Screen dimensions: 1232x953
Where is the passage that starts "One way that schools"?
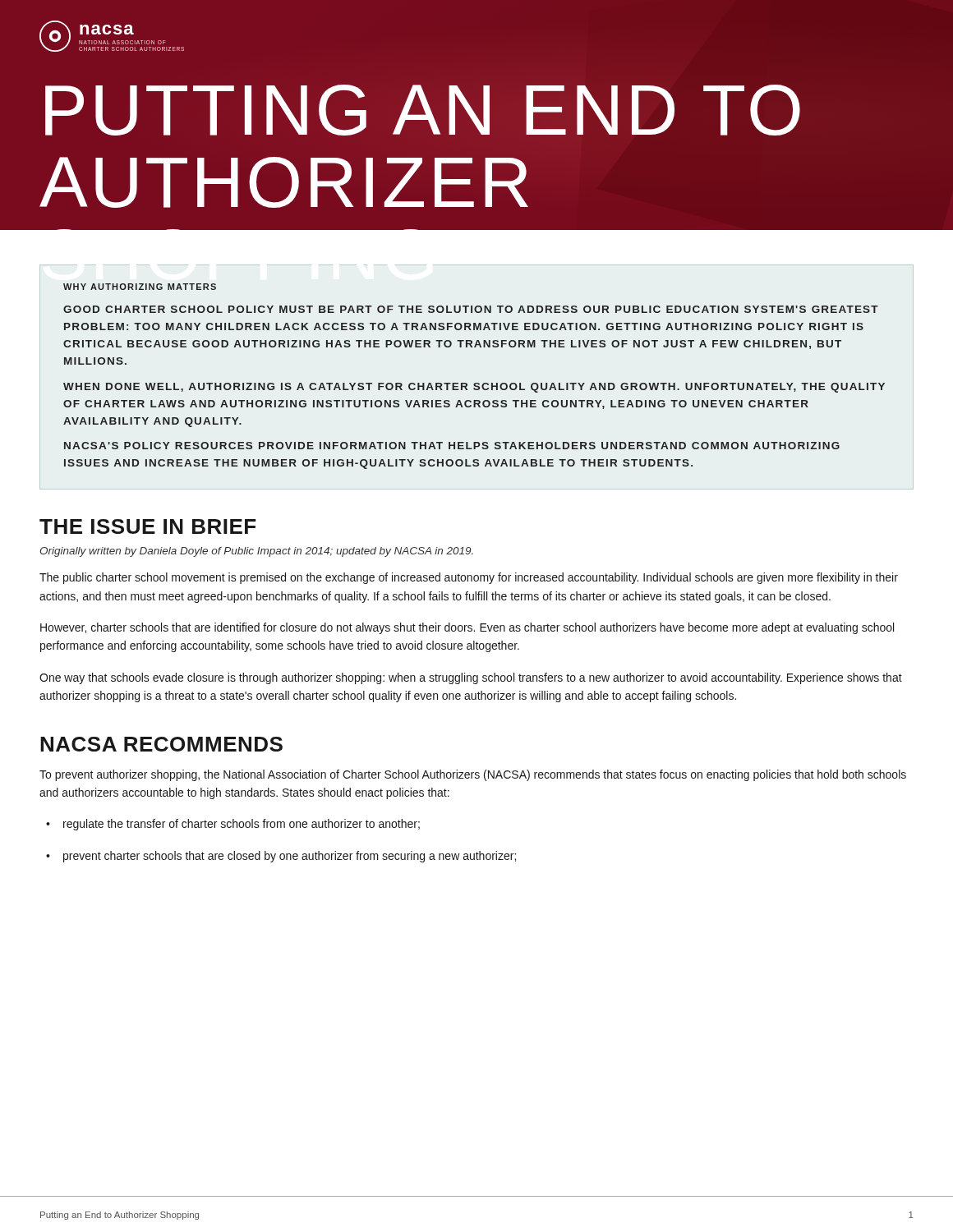point(471,687)
